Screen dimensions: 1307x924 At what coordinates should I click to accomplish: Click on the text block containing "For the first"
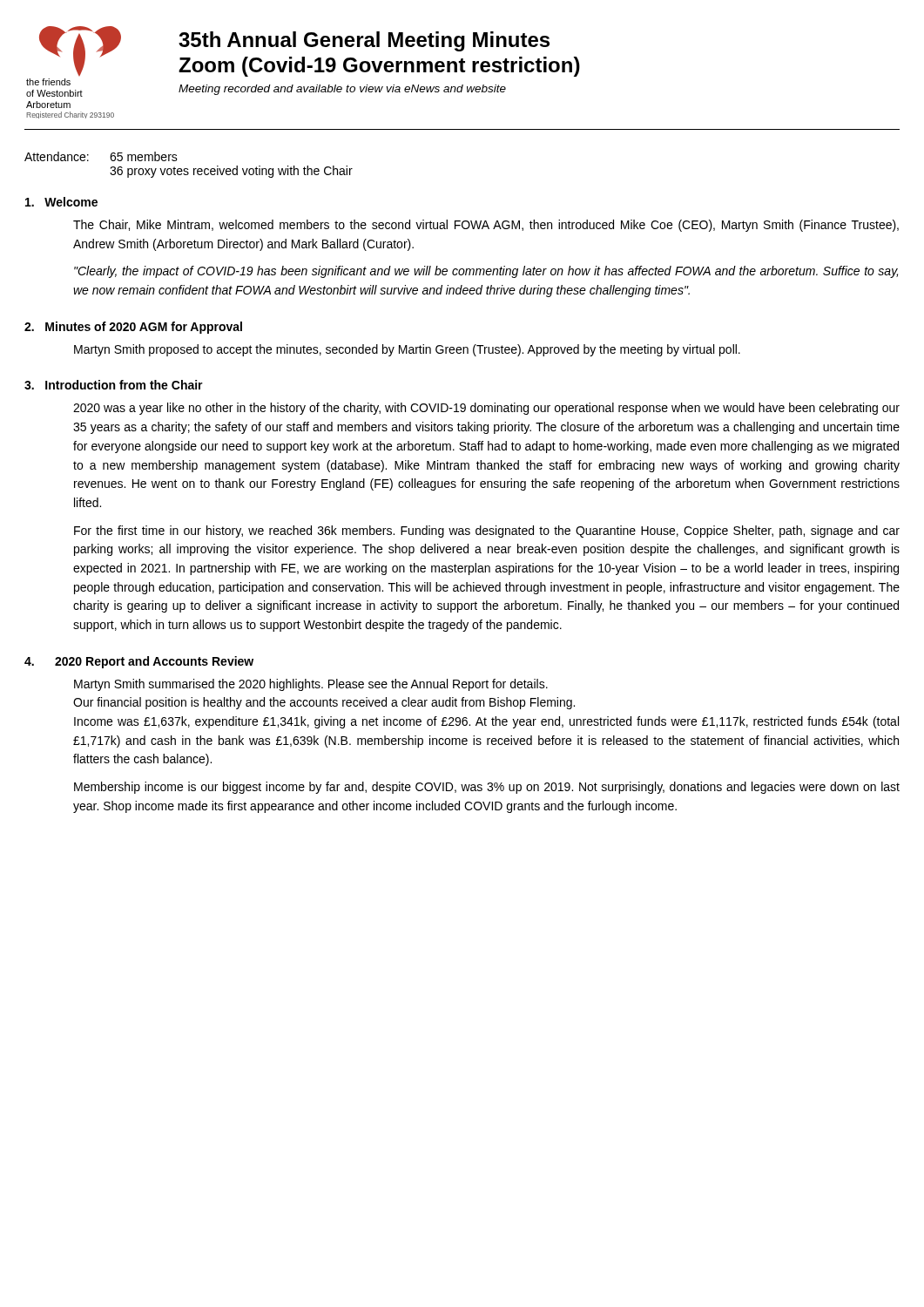click(x=486, y=577)
